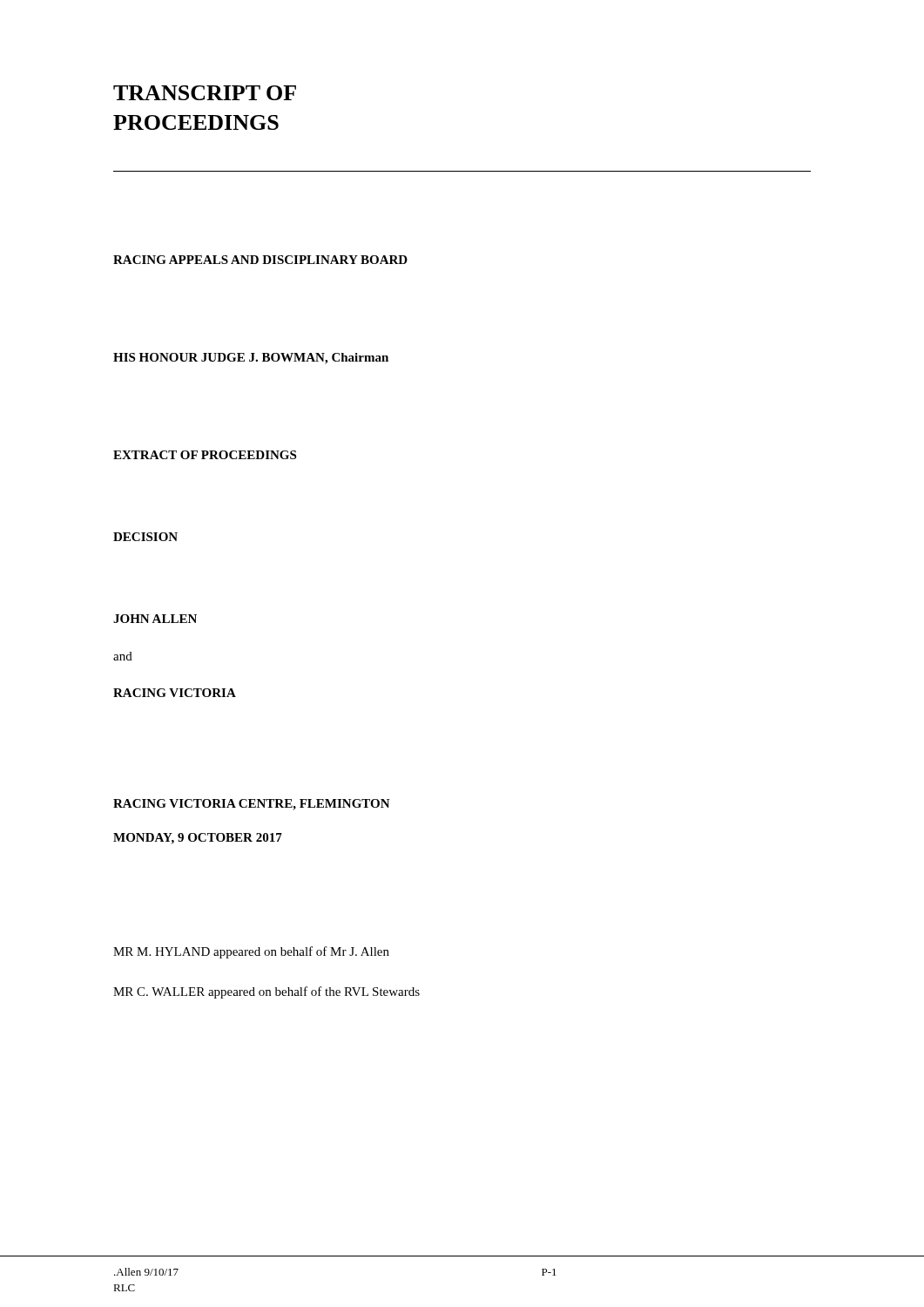Where does it say "MONDAY, 9 OCTOBER 2017"?
This screenshot has width=924, height=1307.
198,839
